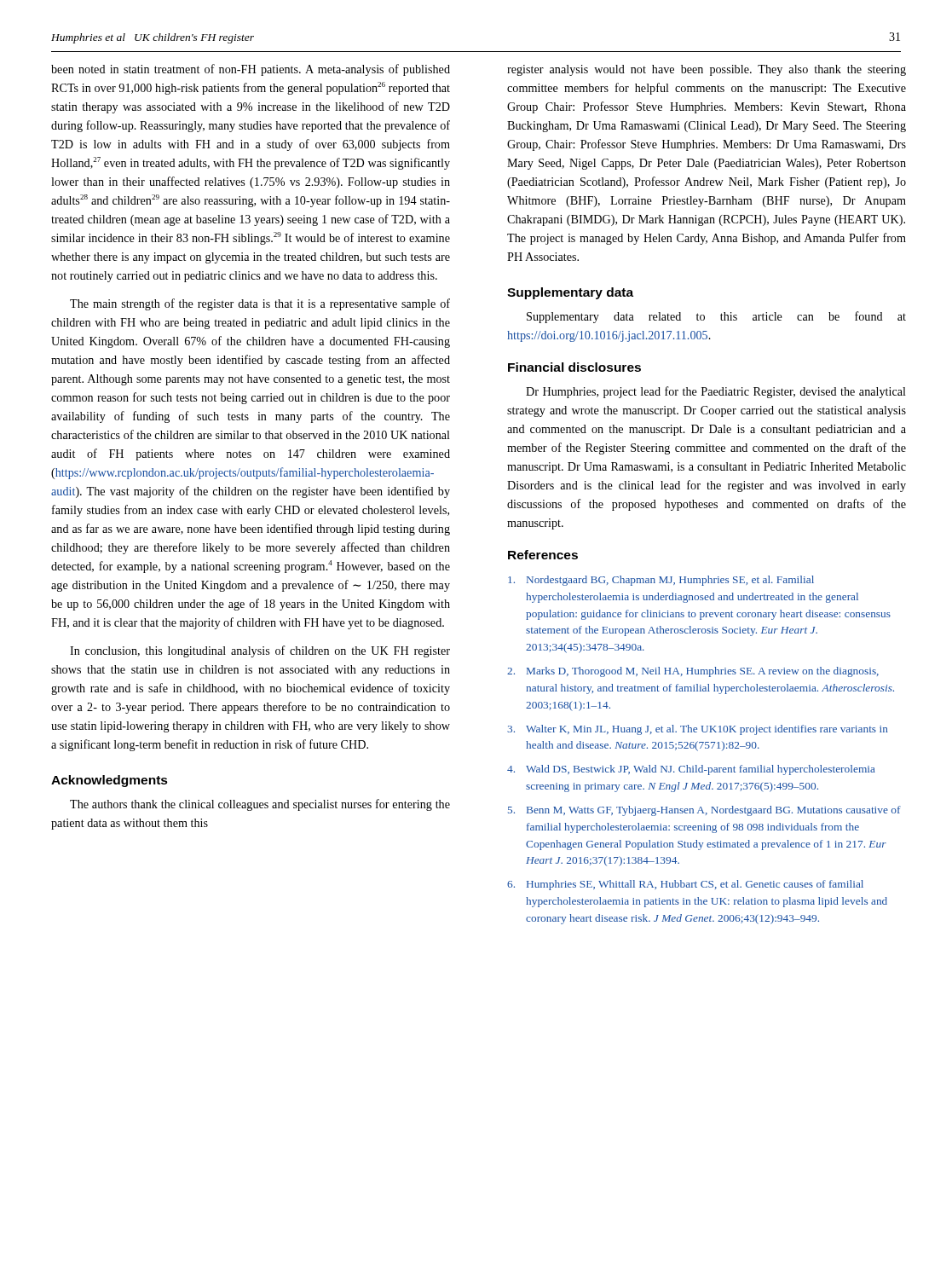Image resolution: width=952 pixels, height=1279 pixels.
Task: Where is the passage that starts "5. Benn M, Watts GF,"?
Action: [707, 835]
